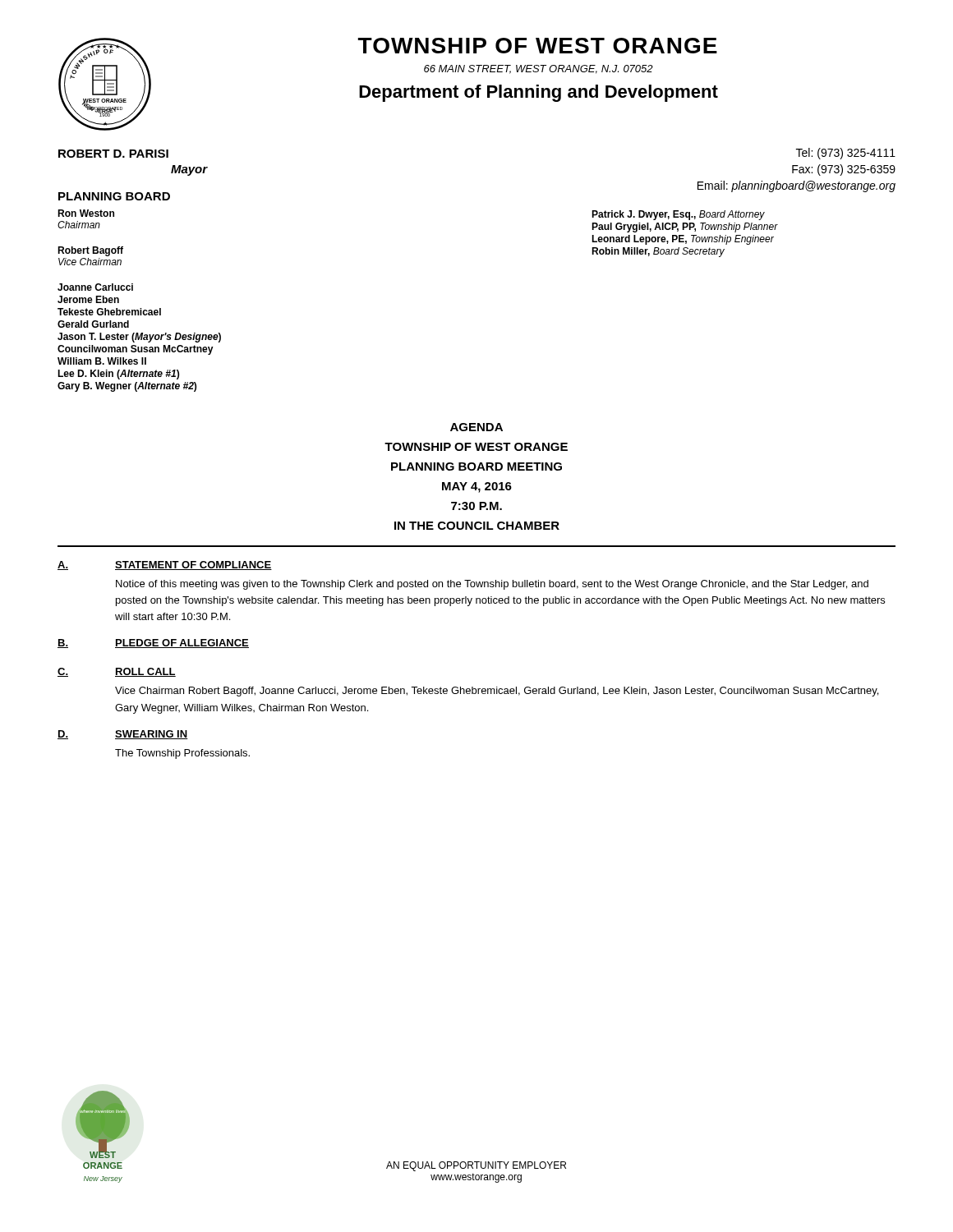Find the text block containing "Notice of this meeting was given"
Screen dimensions: 1232x953
tap(500, 600)
